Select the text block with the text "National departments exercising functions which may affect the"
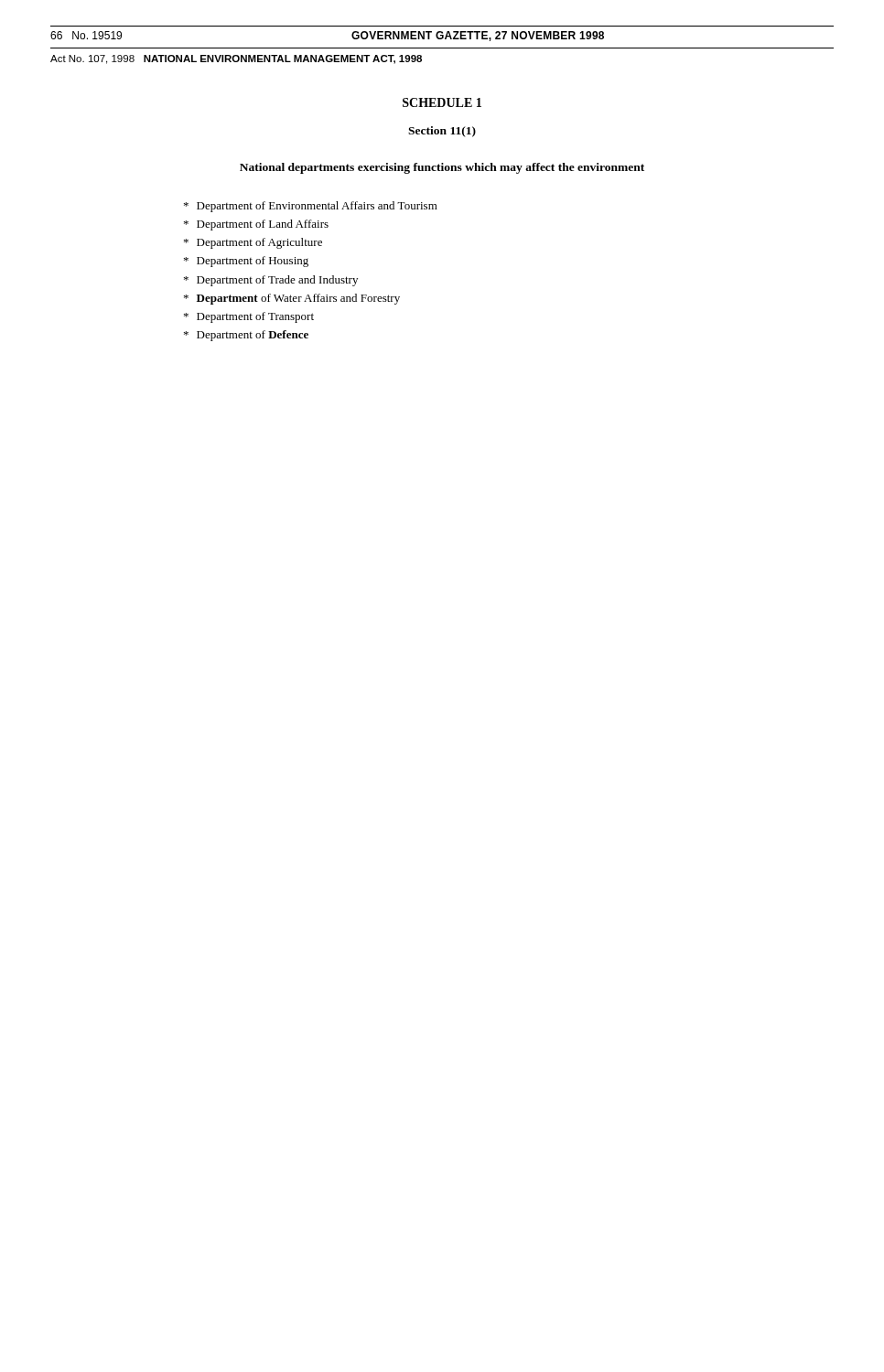 tap(442, 167)
